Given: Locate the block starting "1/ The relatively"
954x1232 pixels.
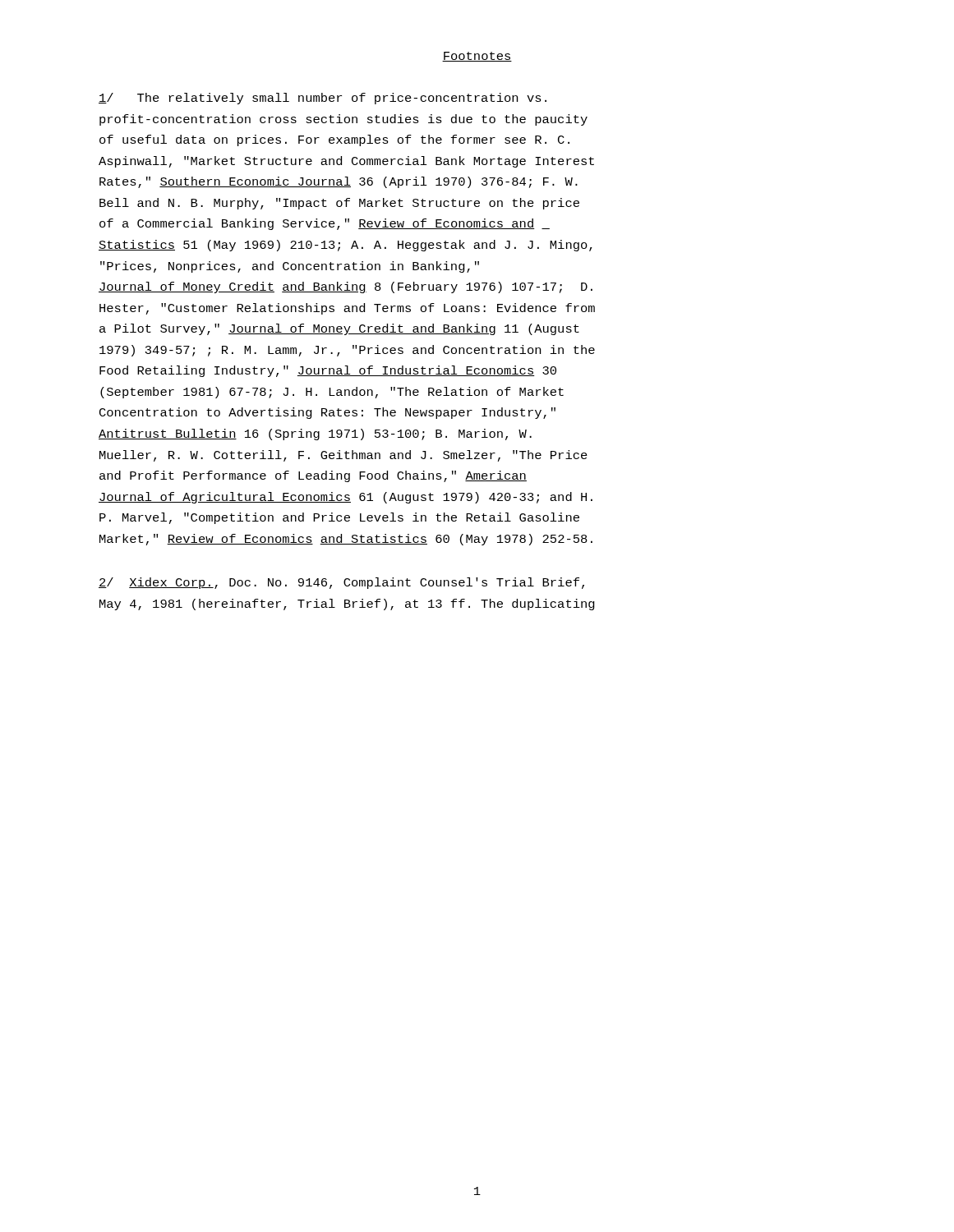Looking at the screenshot, I should tap(347, 319).
